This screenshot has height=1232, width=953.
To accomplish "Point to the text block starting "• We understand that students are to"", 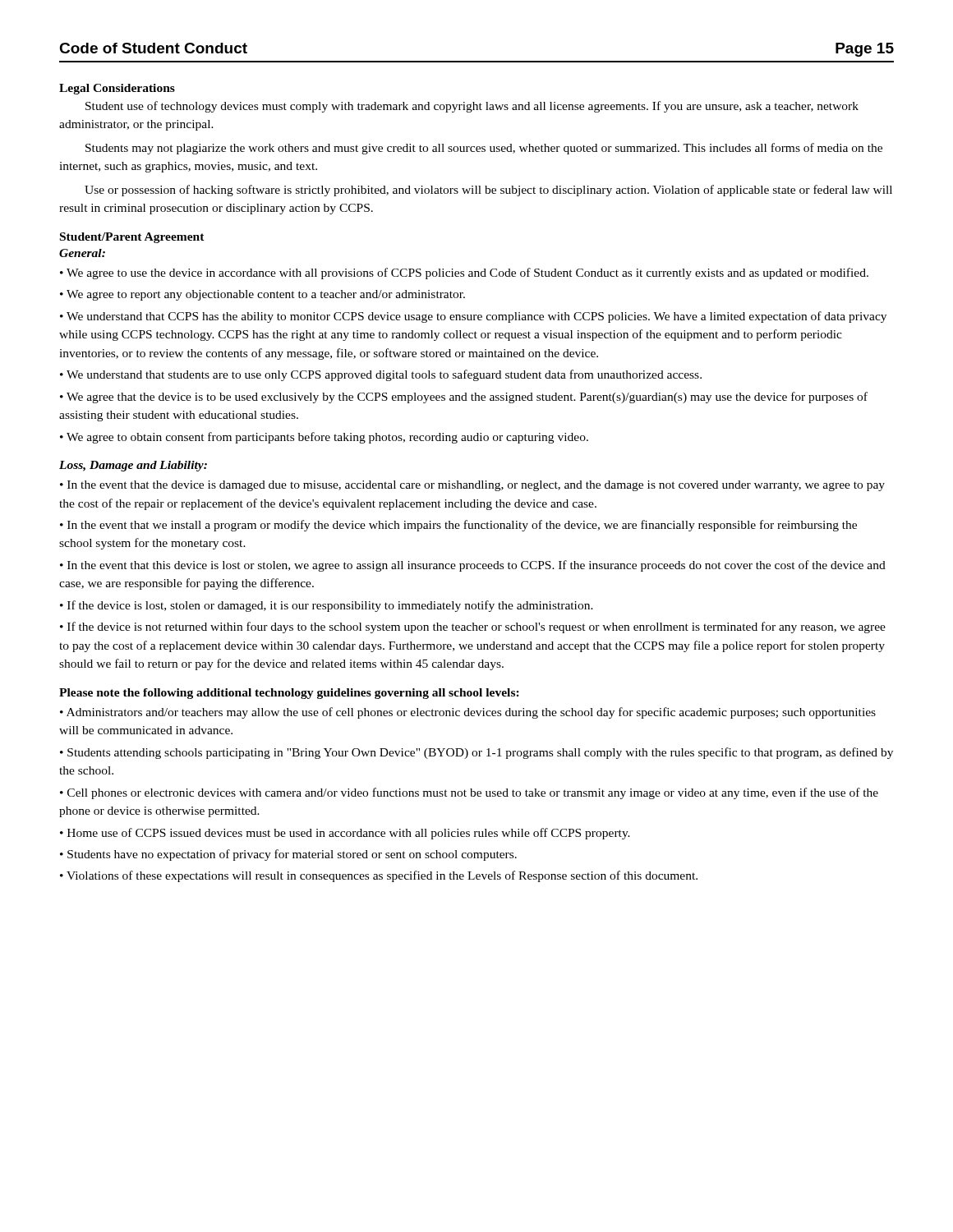I will 381,374.
